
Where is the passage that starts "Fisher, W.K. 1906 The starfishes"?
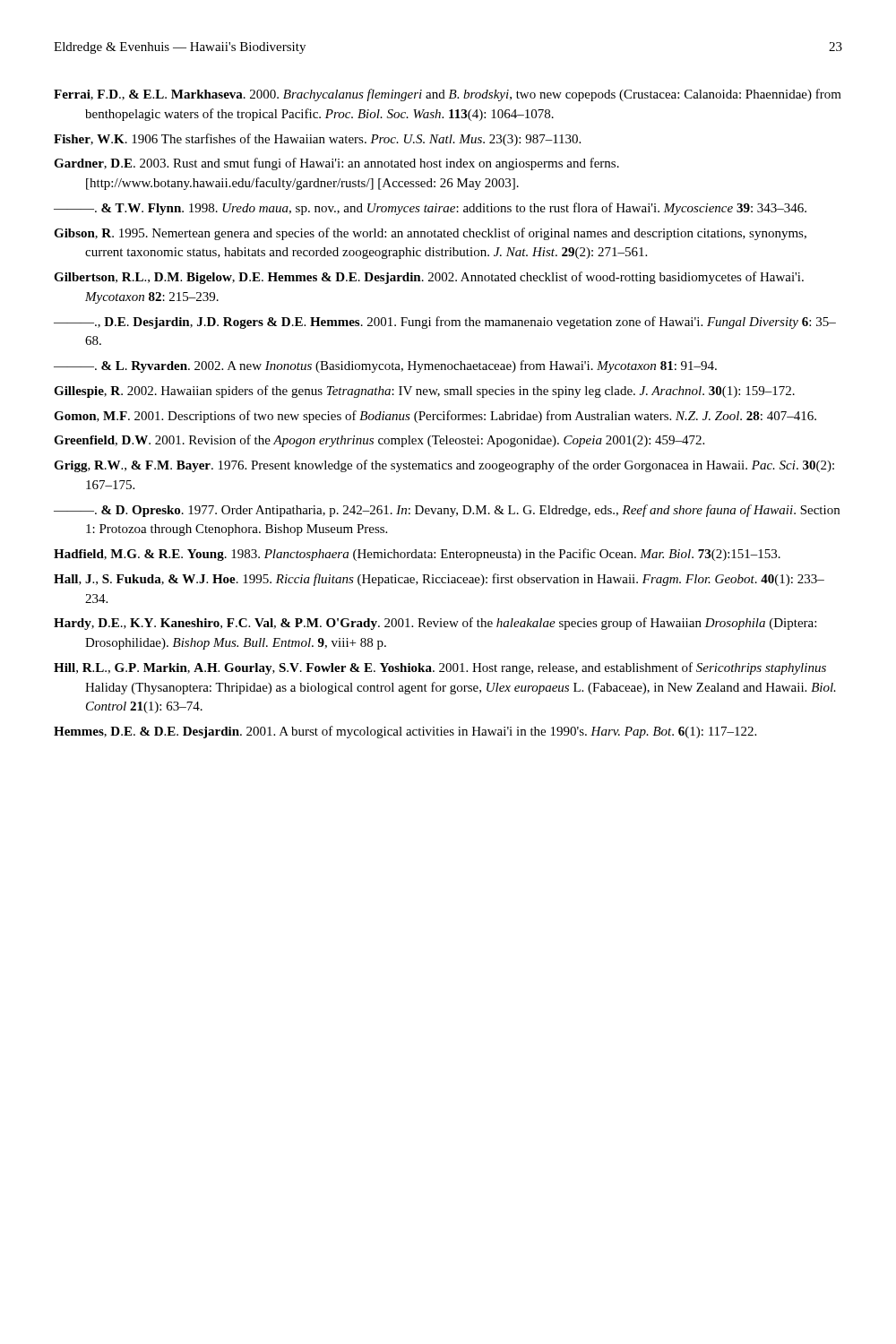pos(318,138)
